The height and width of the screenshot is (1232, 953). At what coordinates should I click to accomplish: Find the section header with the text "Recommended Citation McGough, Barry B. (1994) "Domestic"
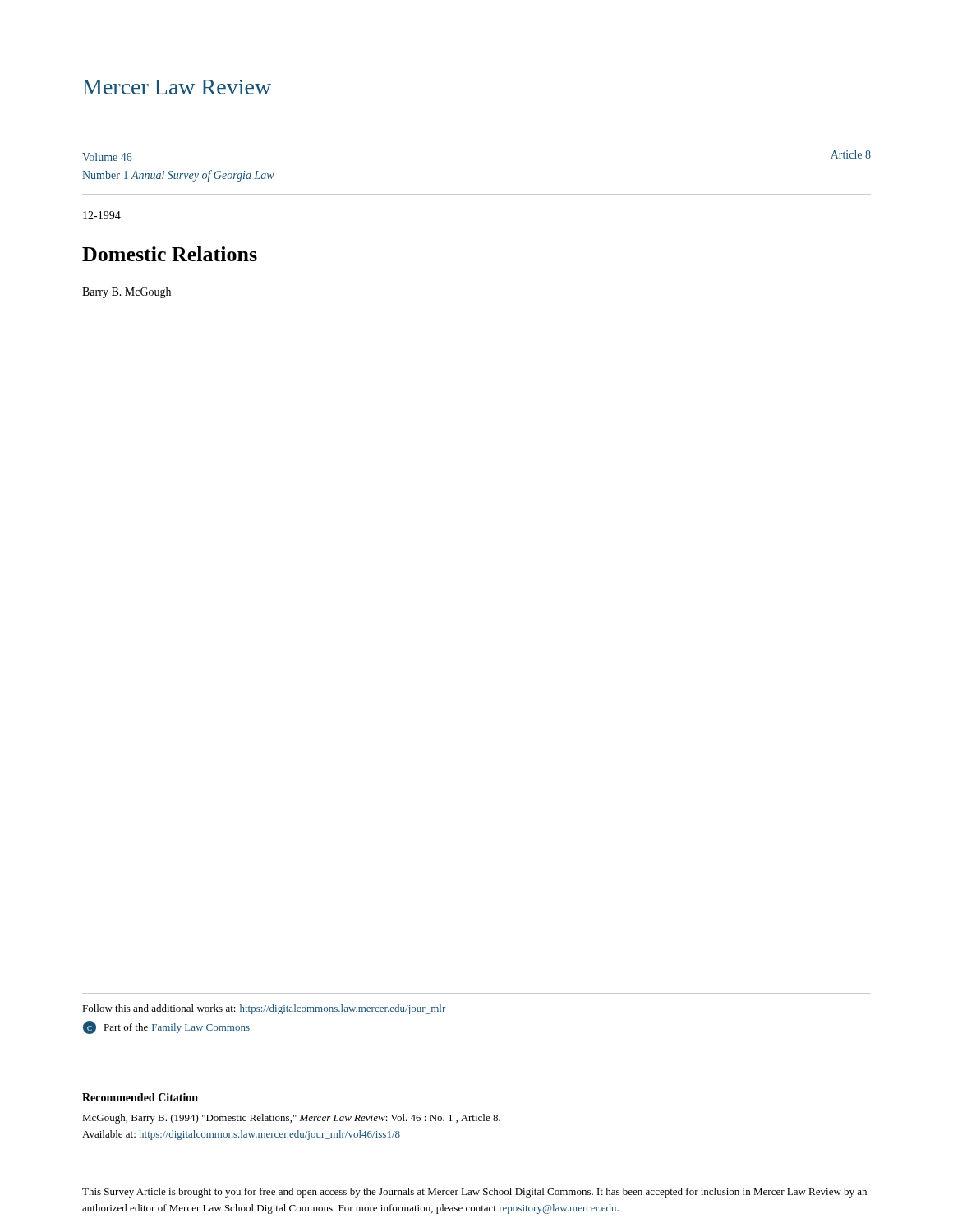476,1117
